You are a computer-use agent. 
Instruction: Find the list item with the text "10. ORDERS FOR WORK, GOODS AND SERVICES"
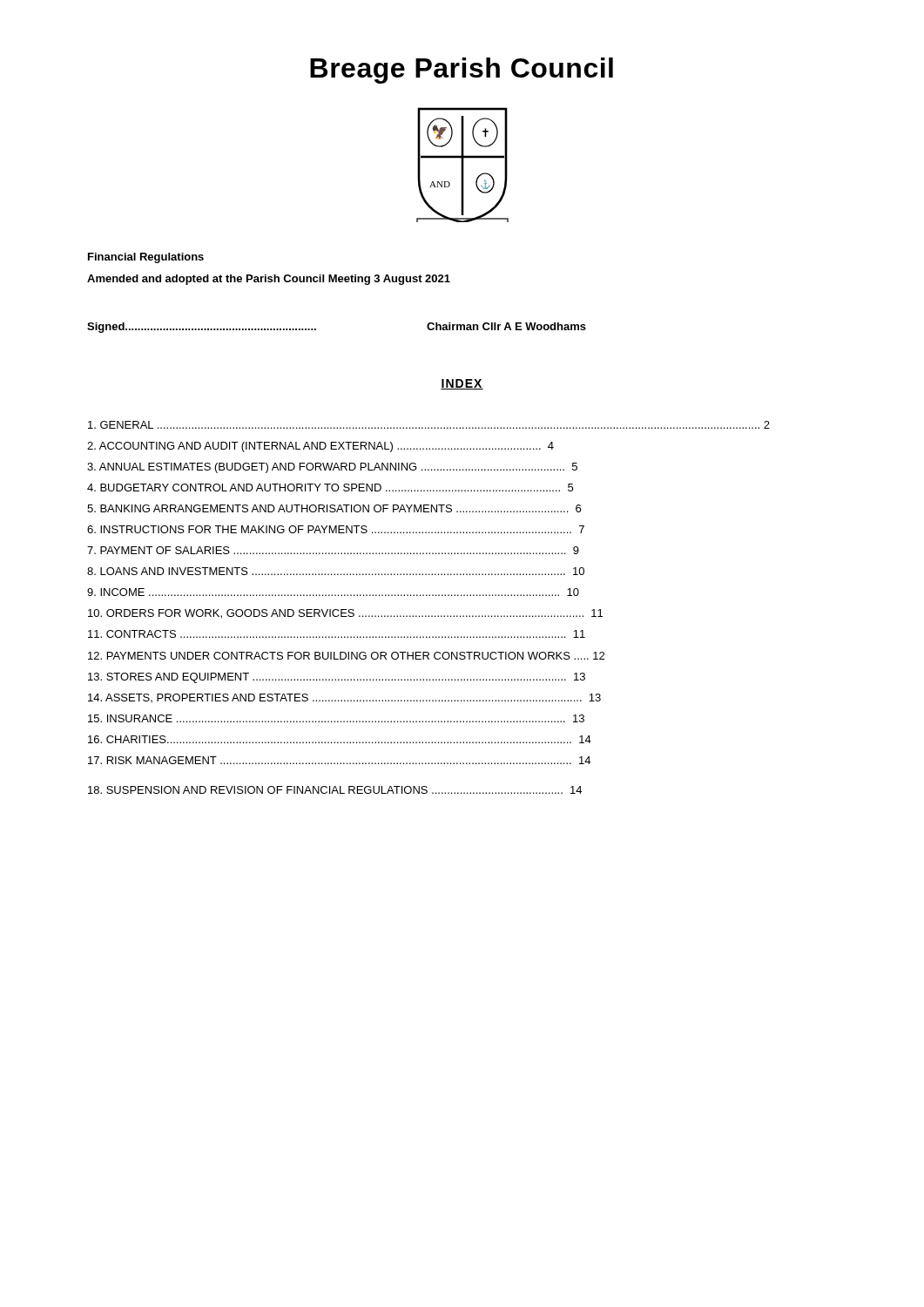[x=345, y=613]
